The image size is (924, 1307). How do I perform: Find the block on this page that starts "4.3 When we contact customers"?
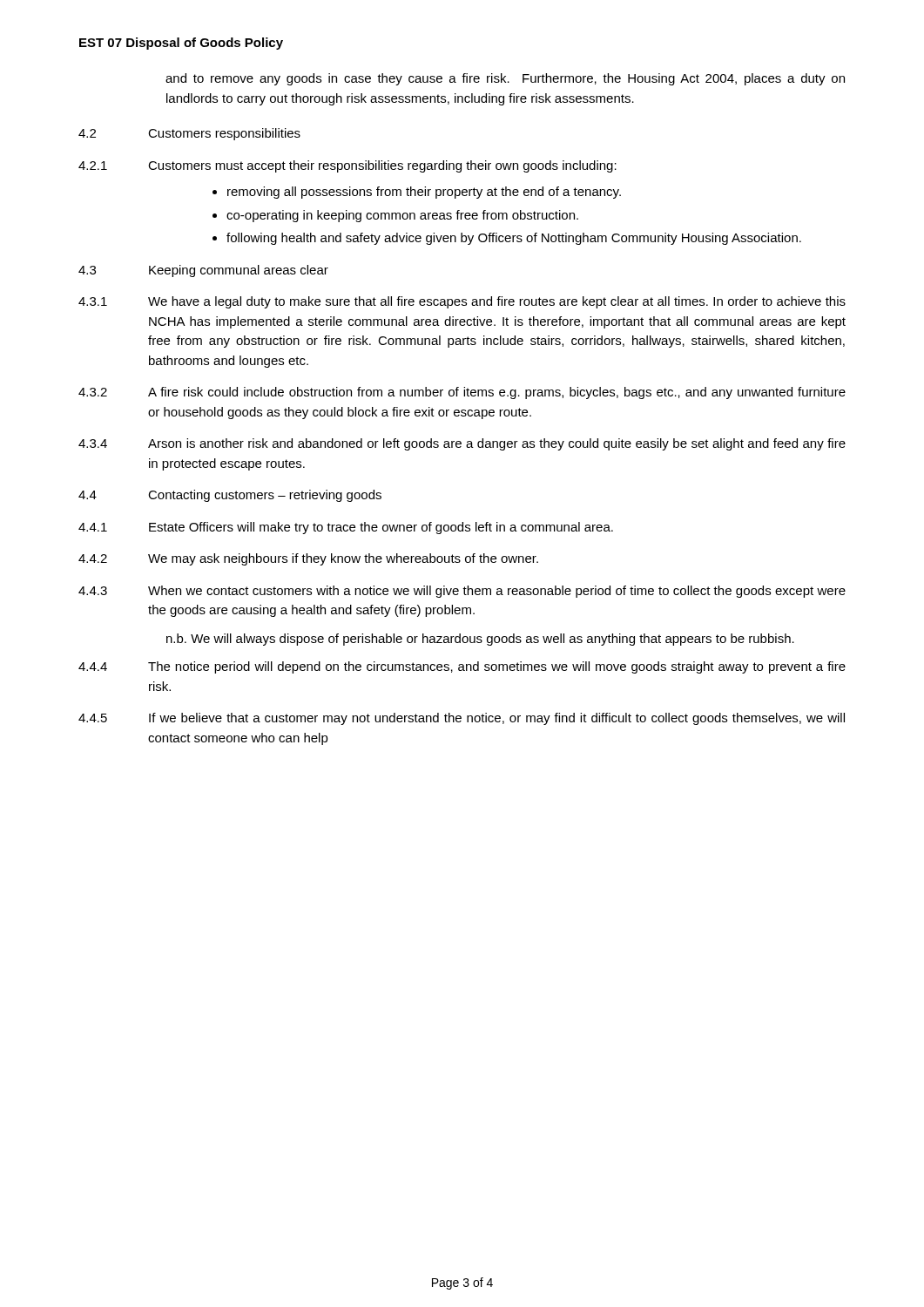coord(462,600)
